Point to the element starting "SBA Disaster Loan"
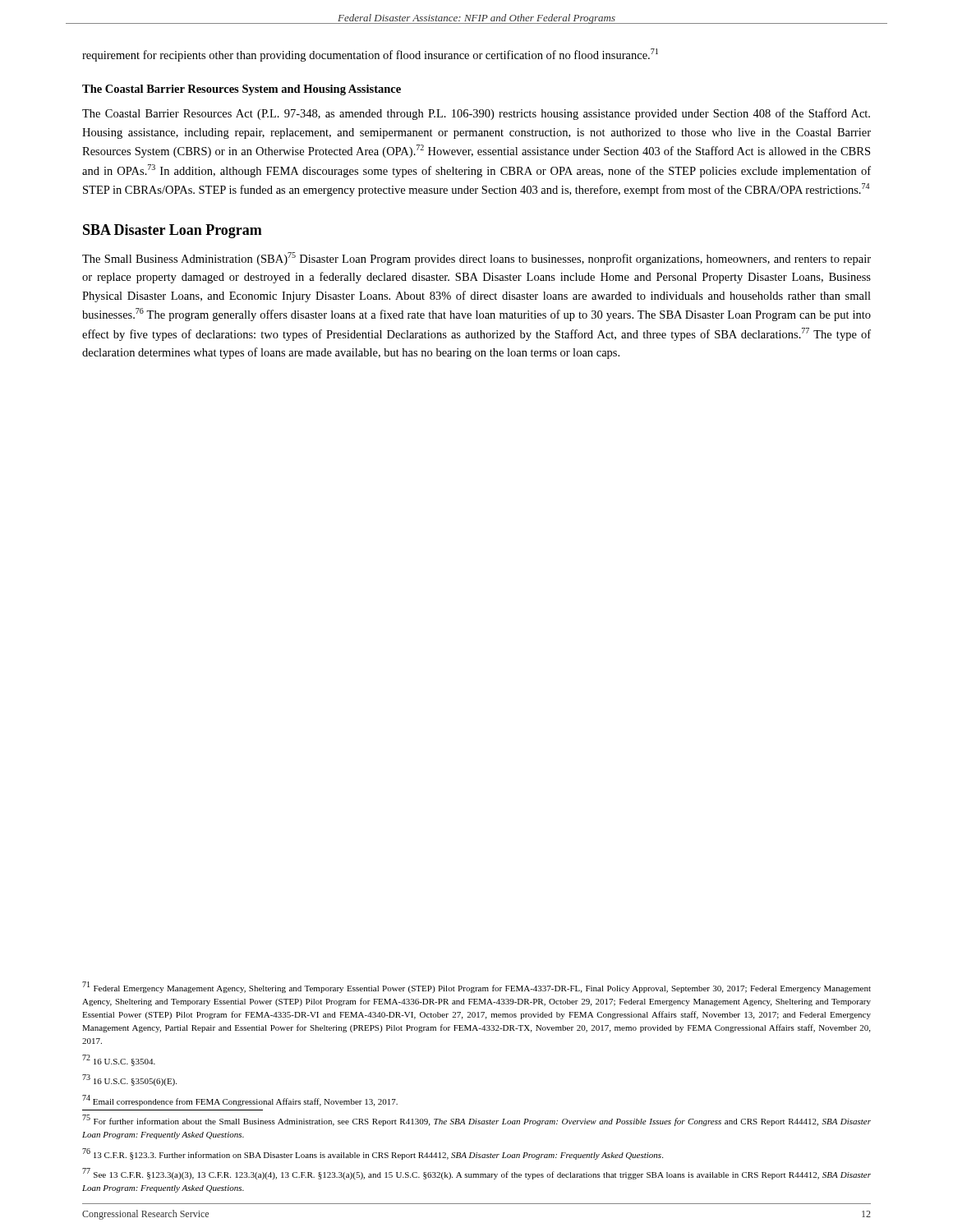 tap(172, 230)
